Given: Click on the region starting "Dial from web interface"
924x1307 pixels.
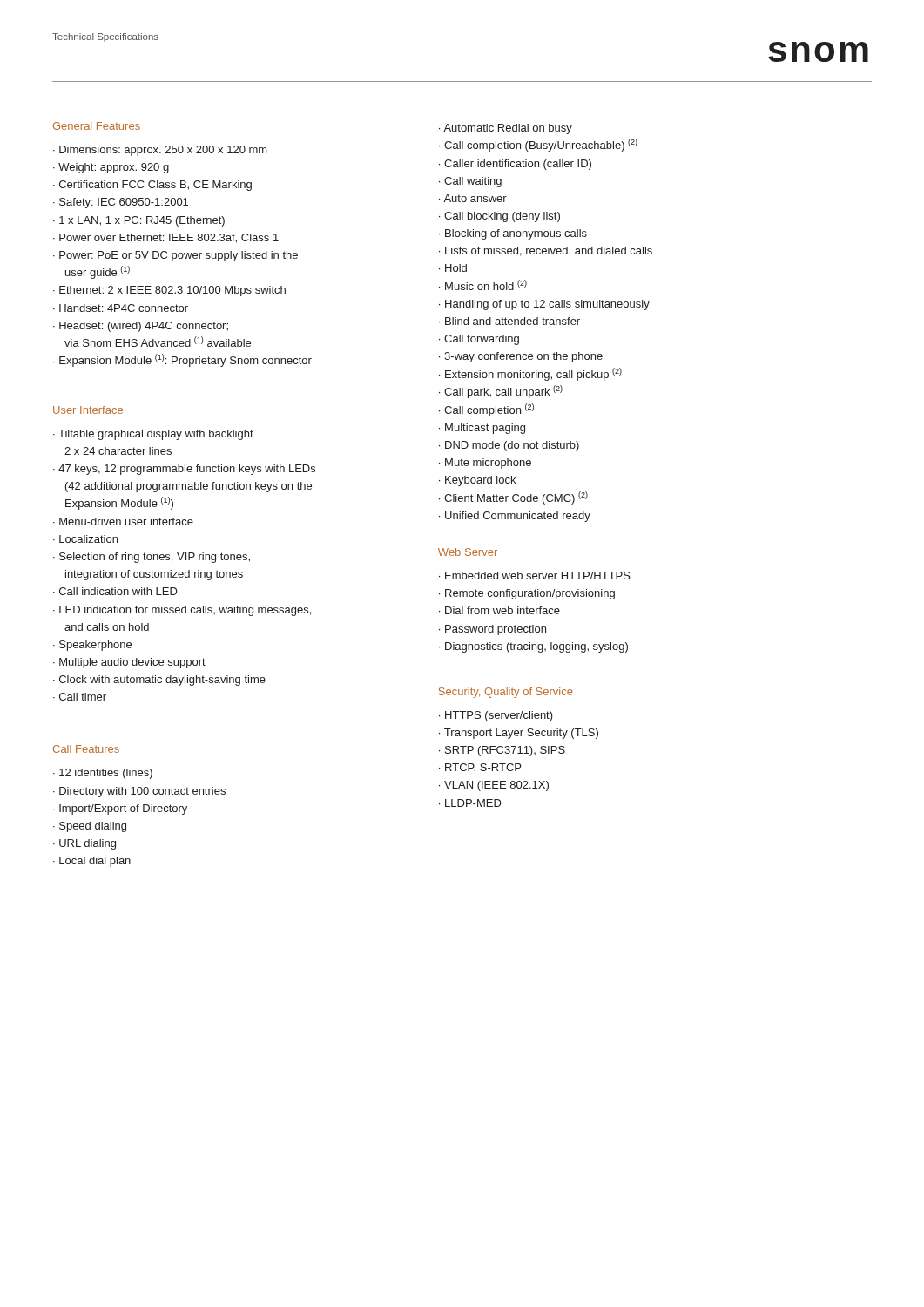Looking at the screenshot, I should [x=502, y=611].
